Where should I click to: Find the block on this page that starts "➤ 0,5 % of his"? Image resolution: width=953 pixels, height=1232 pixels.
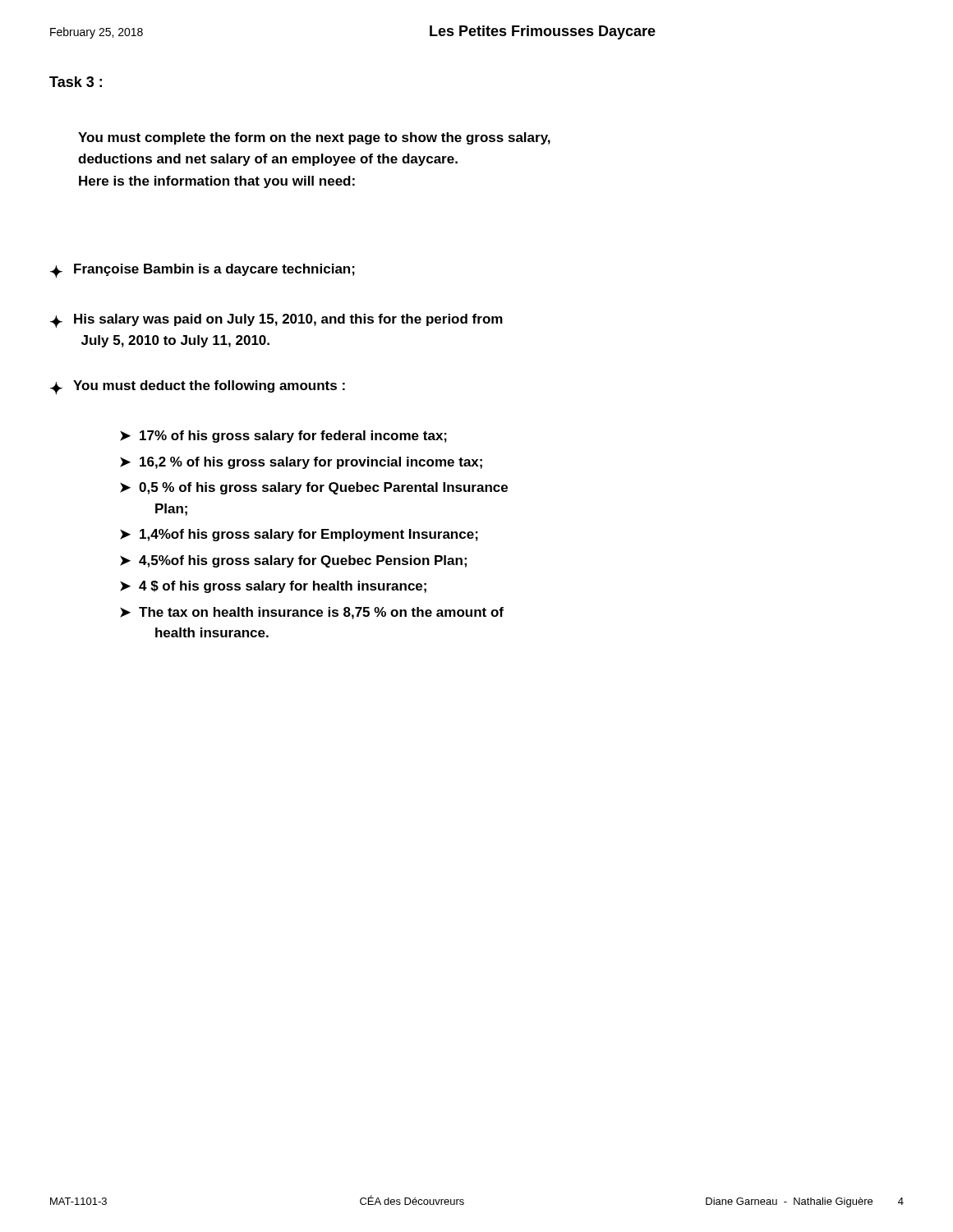[503, 498]
